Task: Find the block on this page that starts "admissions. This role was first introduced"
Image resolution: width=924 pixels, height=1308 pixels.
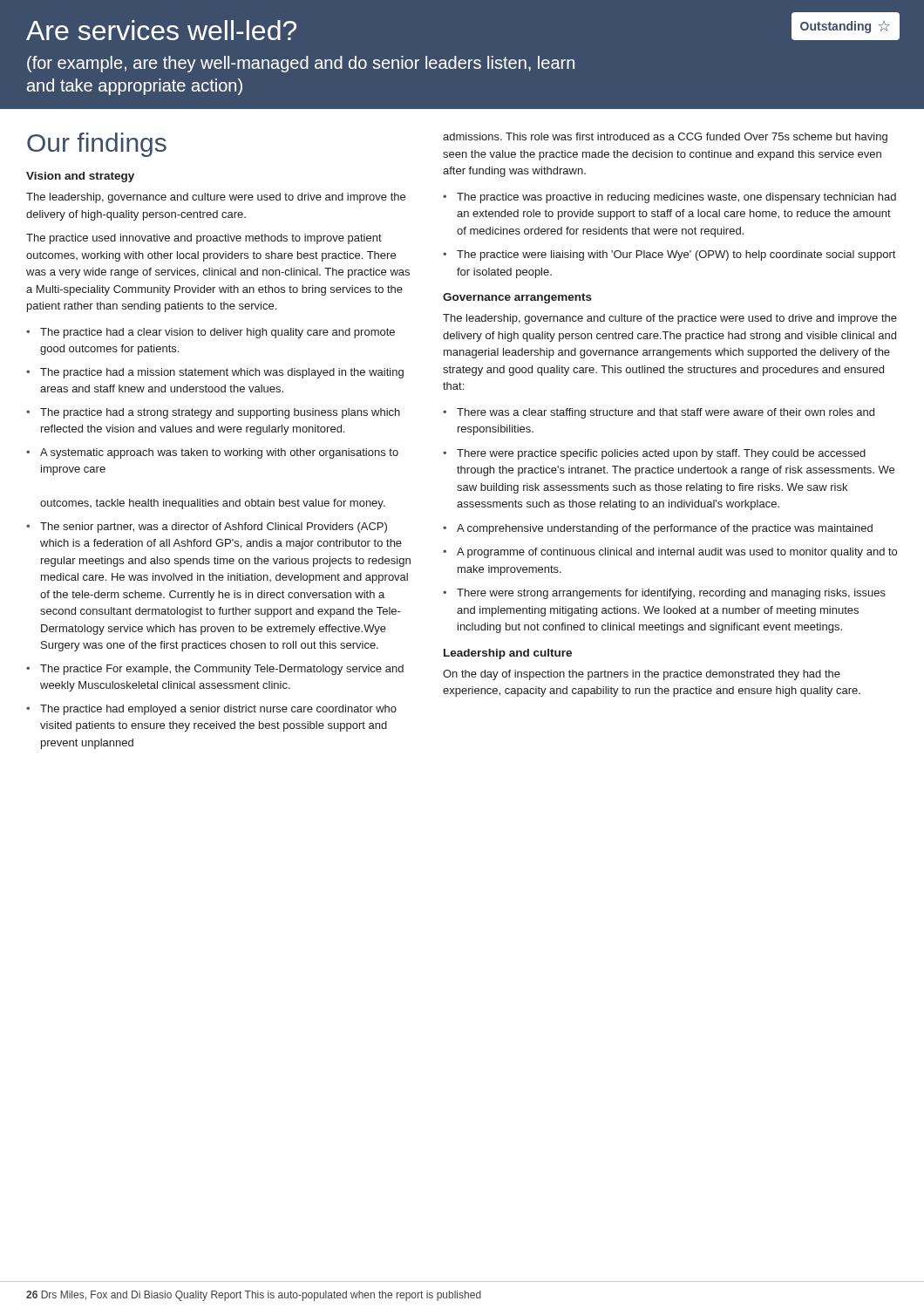Action: (x=665, y=154)
